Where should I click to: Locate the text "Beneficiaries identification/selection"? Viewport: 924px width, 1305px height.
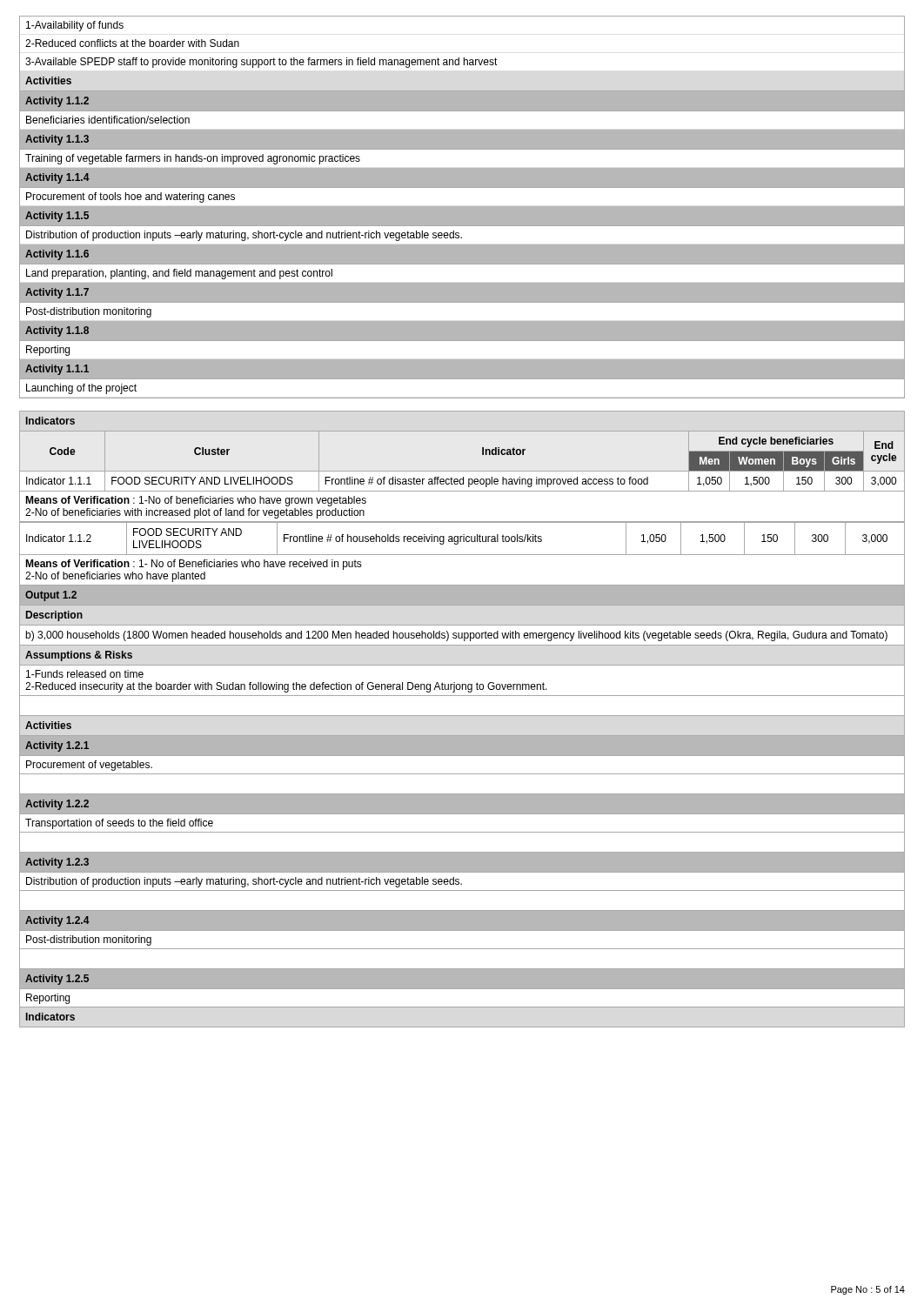(x=108, y=120)
